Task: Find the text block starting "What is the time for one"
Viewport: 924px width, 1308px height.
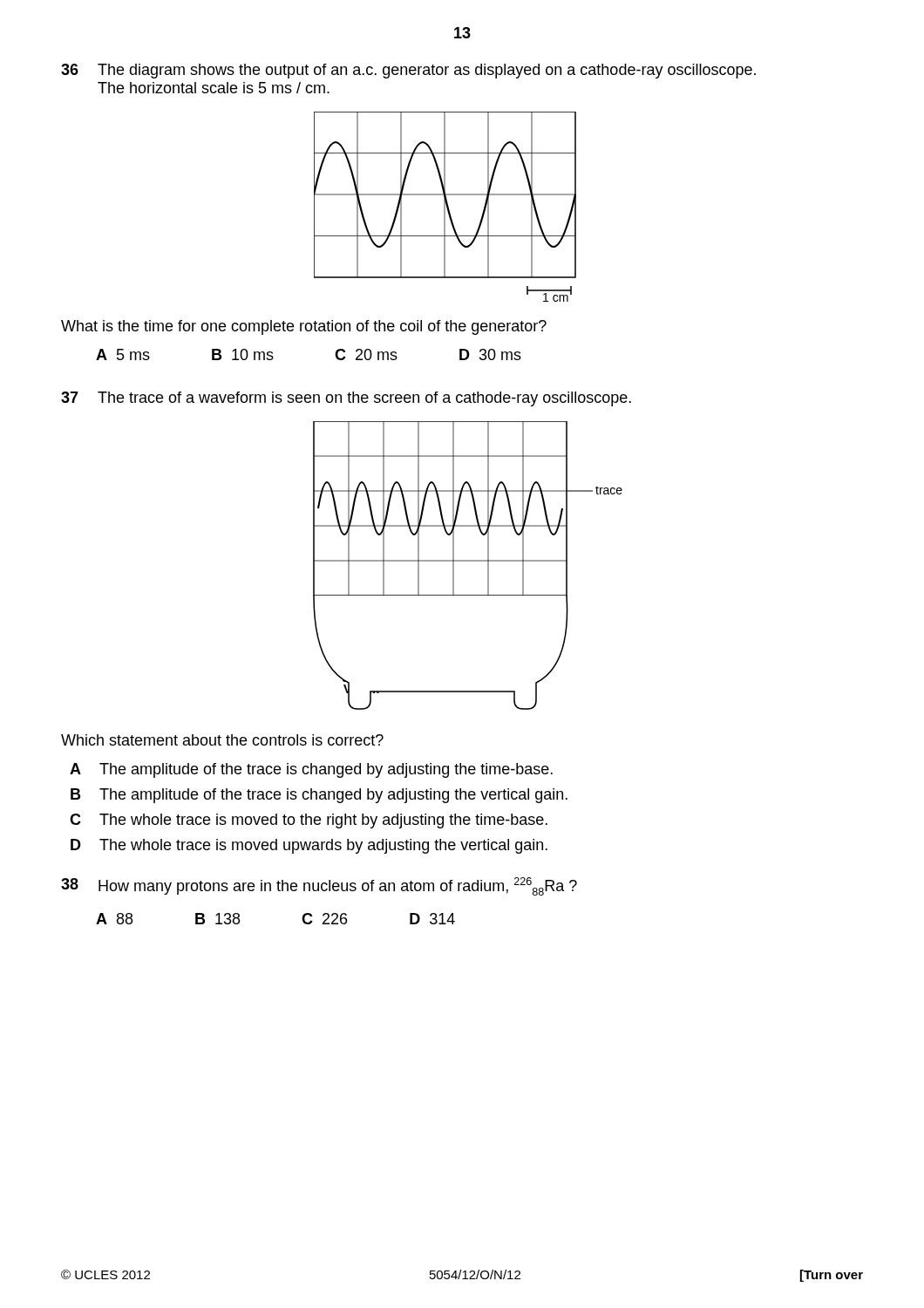Action: click(304, 326)
